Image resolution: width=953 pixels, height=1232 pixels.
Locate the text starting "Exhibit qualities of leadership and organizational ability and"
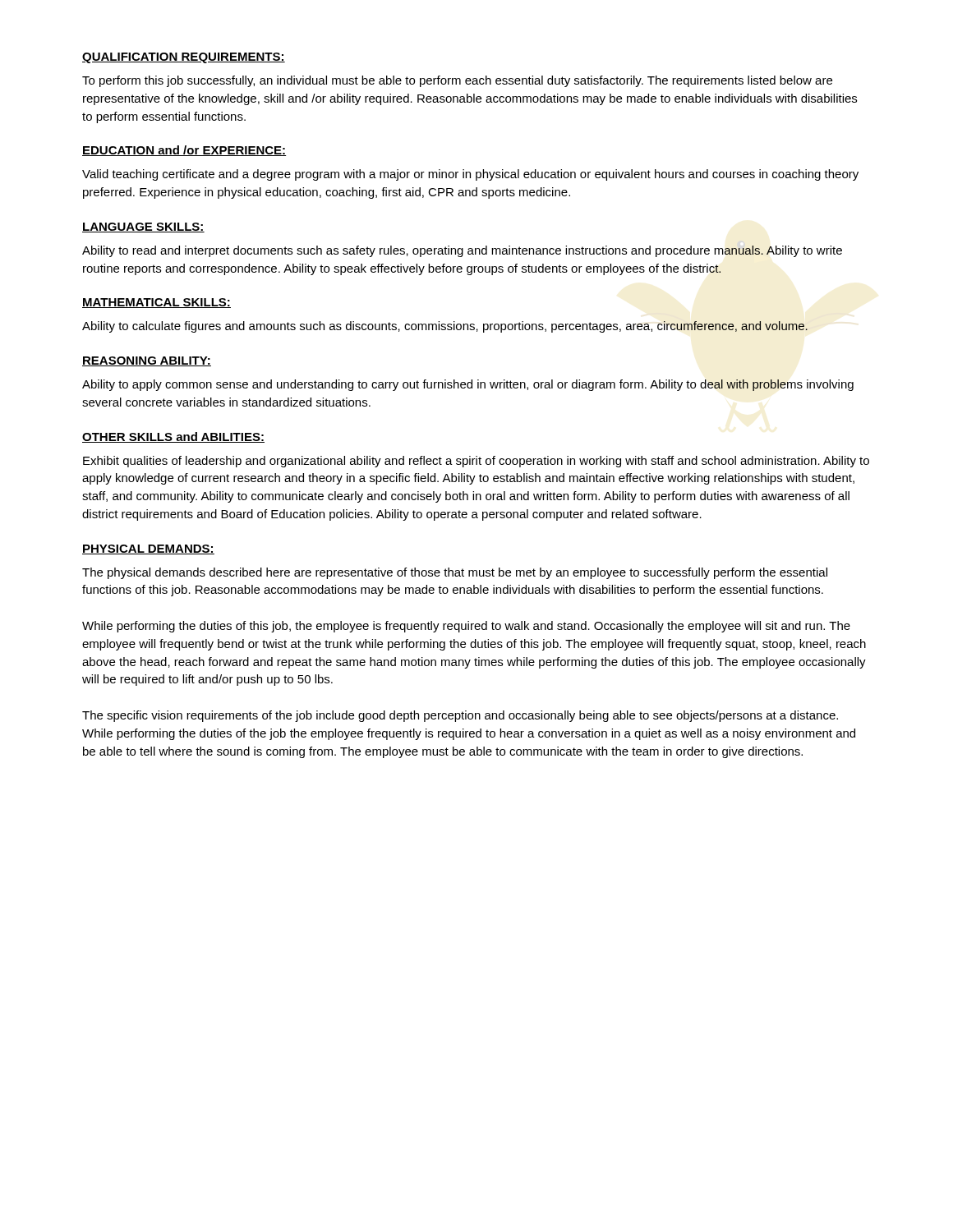476,487
